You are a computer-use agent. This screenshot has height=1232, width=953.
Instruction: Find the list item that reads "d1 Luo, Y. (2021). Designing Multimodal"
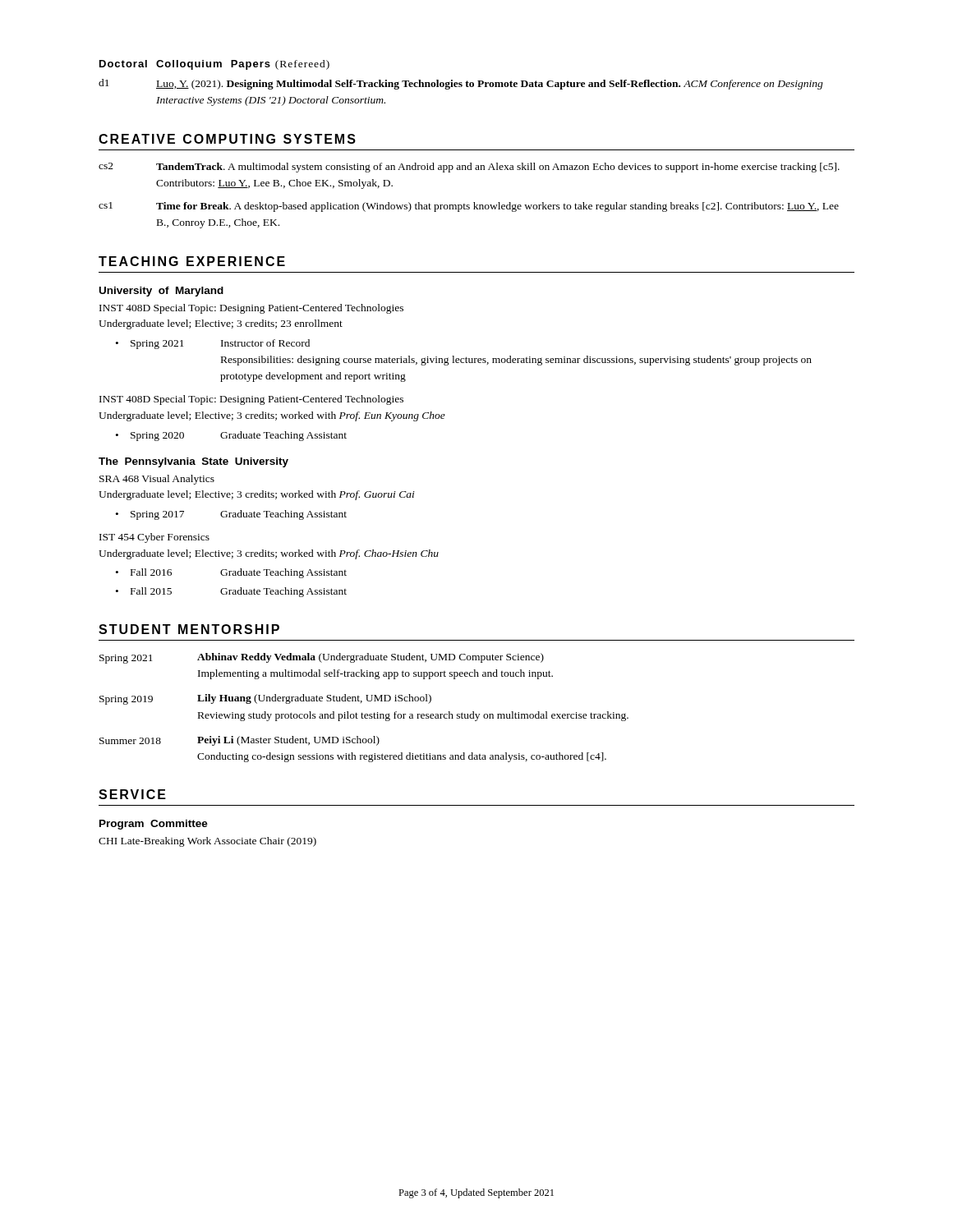476,92
